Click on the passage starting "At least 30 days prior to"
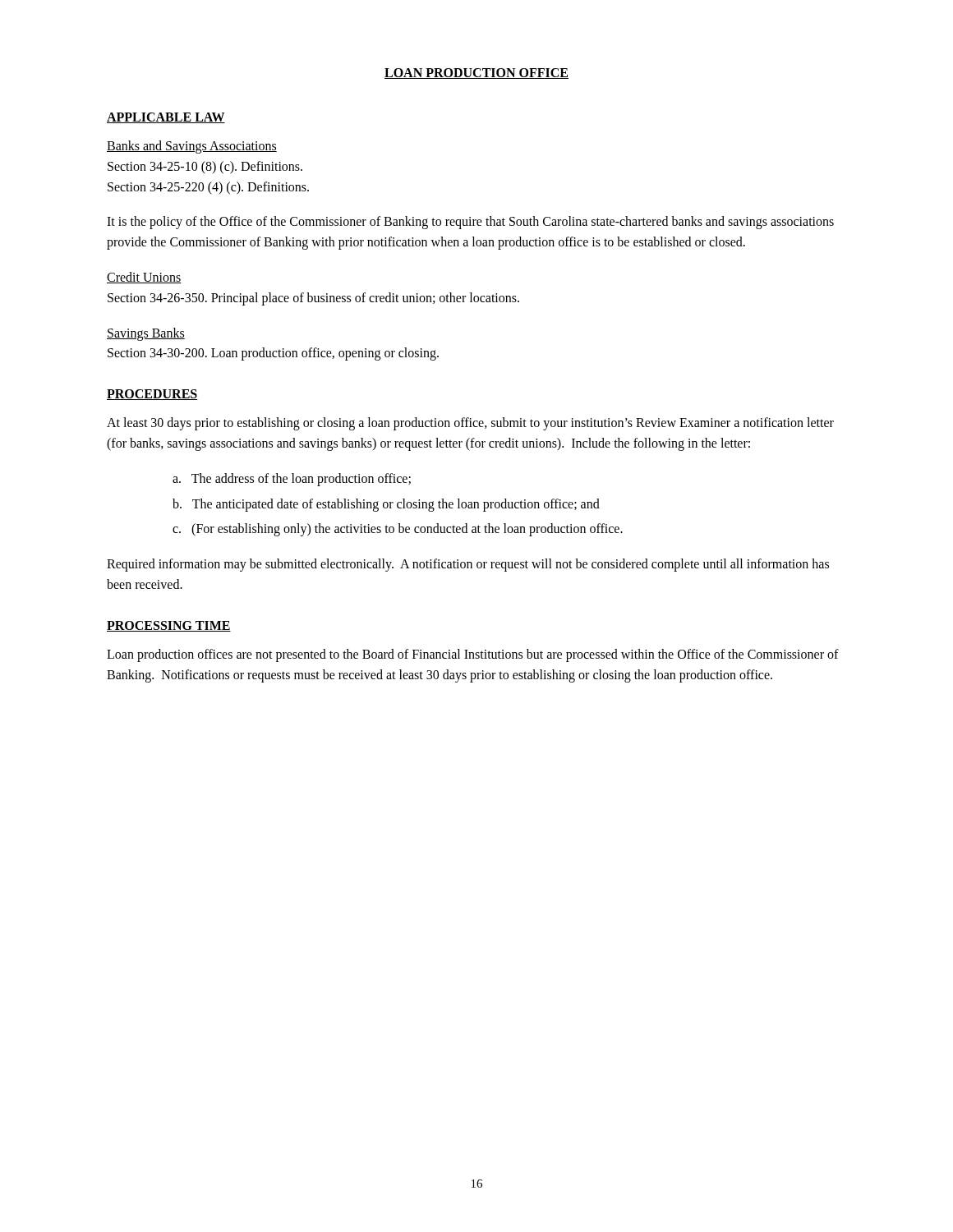Image resolution: width=953 pixels, height=1232 pixels. point(470,433)
